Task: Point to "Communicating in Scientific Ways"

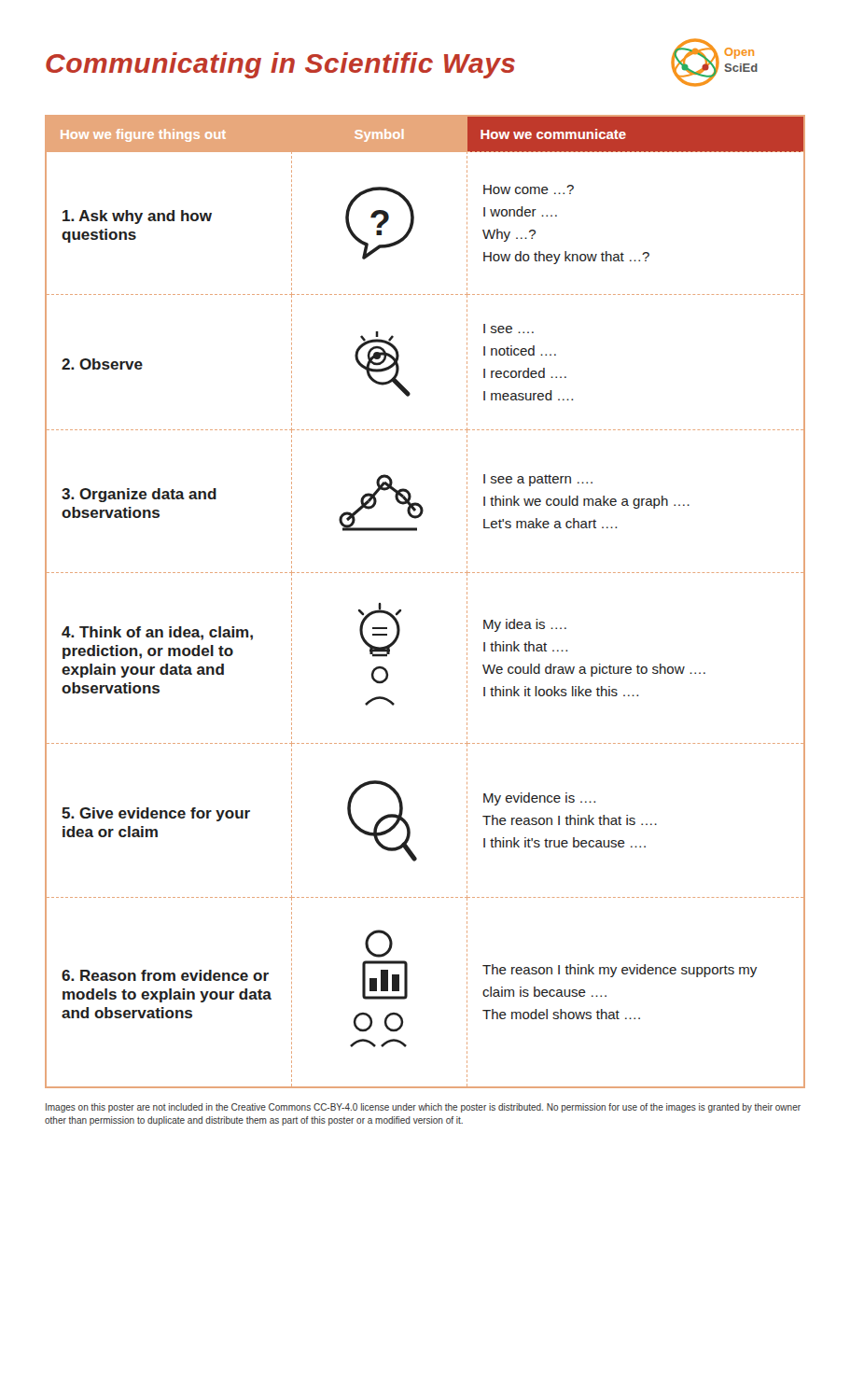Action: point(281,63)
